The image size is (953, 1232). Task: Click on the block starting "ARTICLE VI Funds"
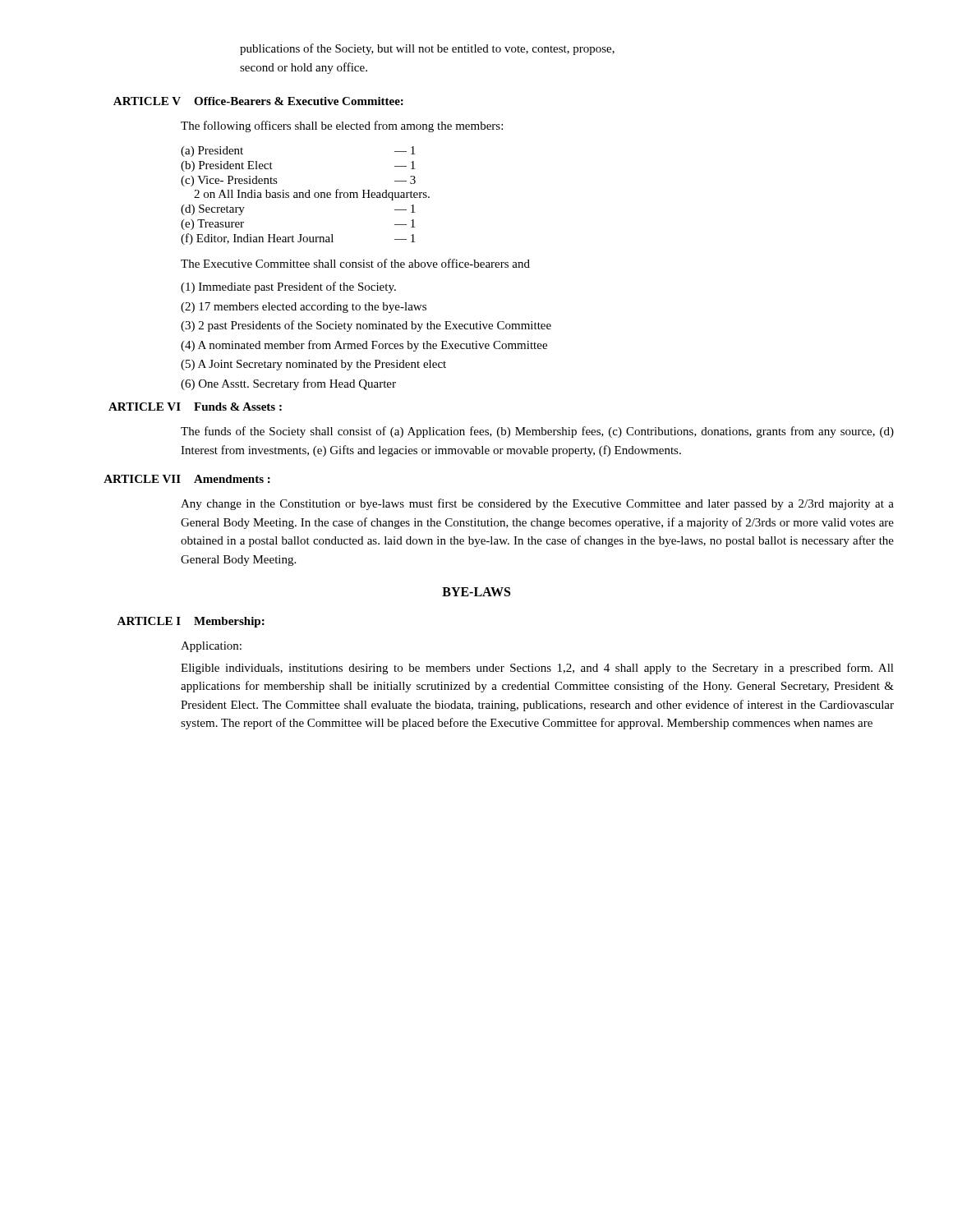tap(171, 407)
